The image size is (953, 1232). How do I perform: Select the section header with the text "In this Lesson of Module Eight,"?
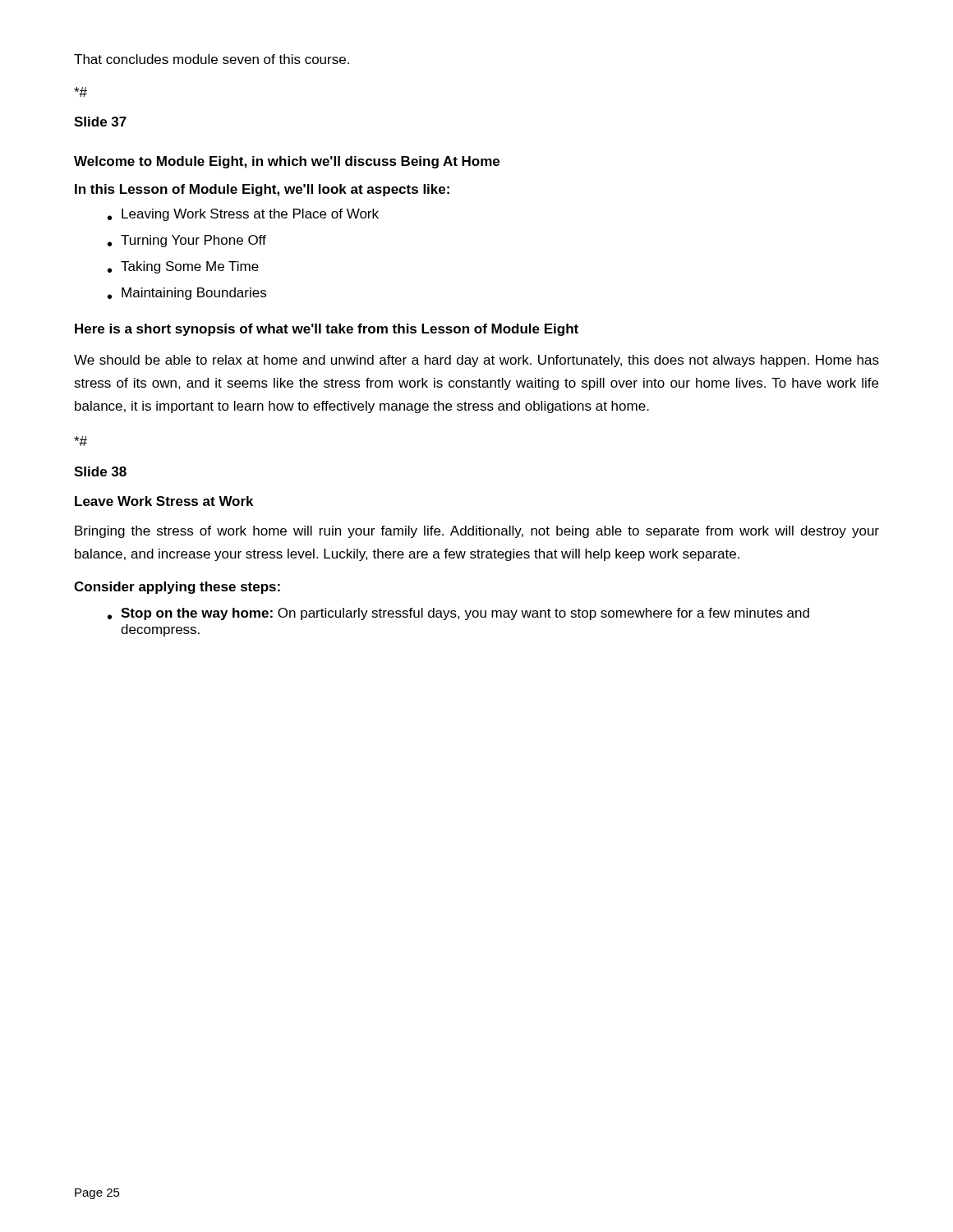click(262, 189)
